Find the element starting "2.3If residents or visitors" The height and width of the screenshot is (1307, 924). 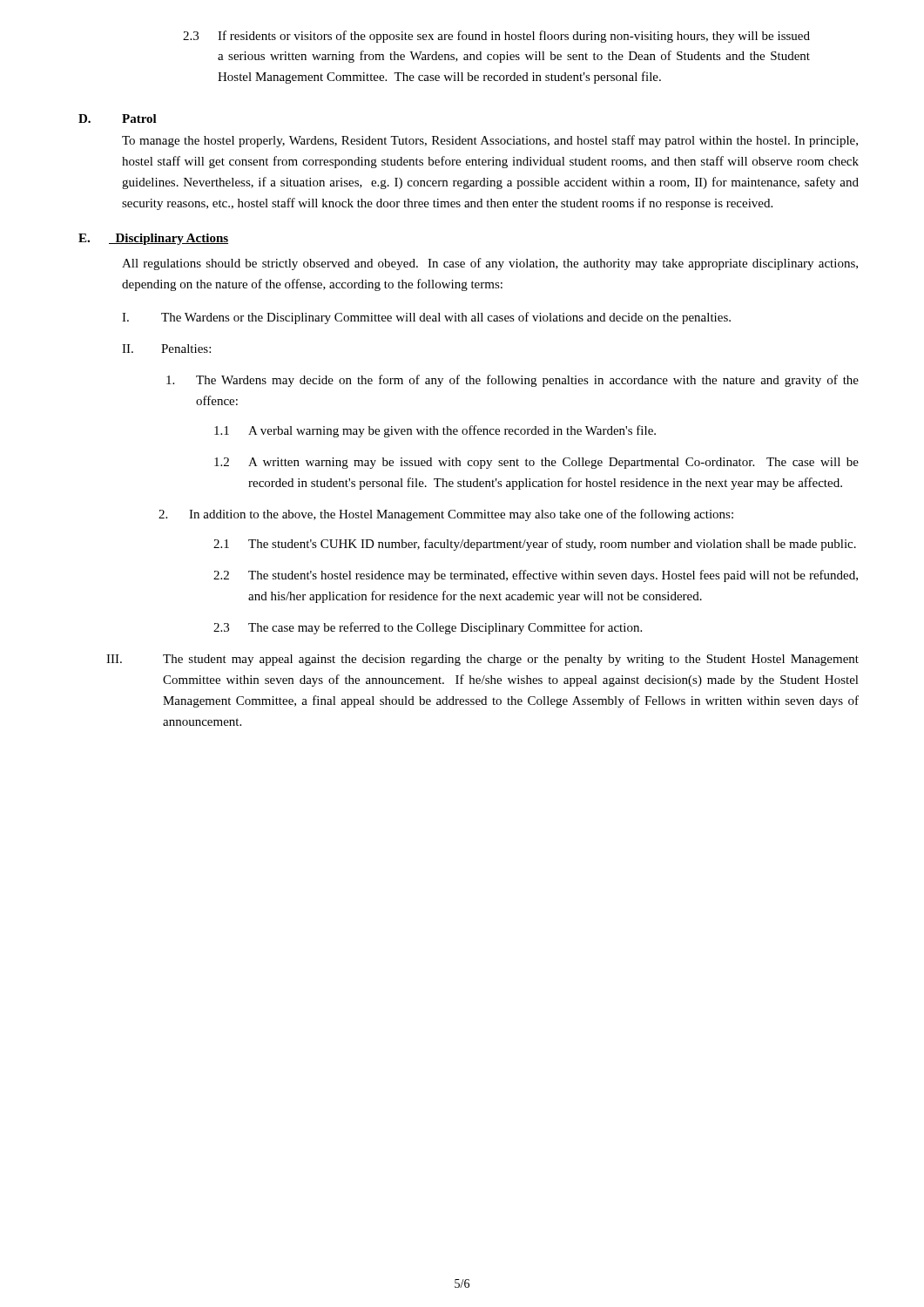[496, 57]
